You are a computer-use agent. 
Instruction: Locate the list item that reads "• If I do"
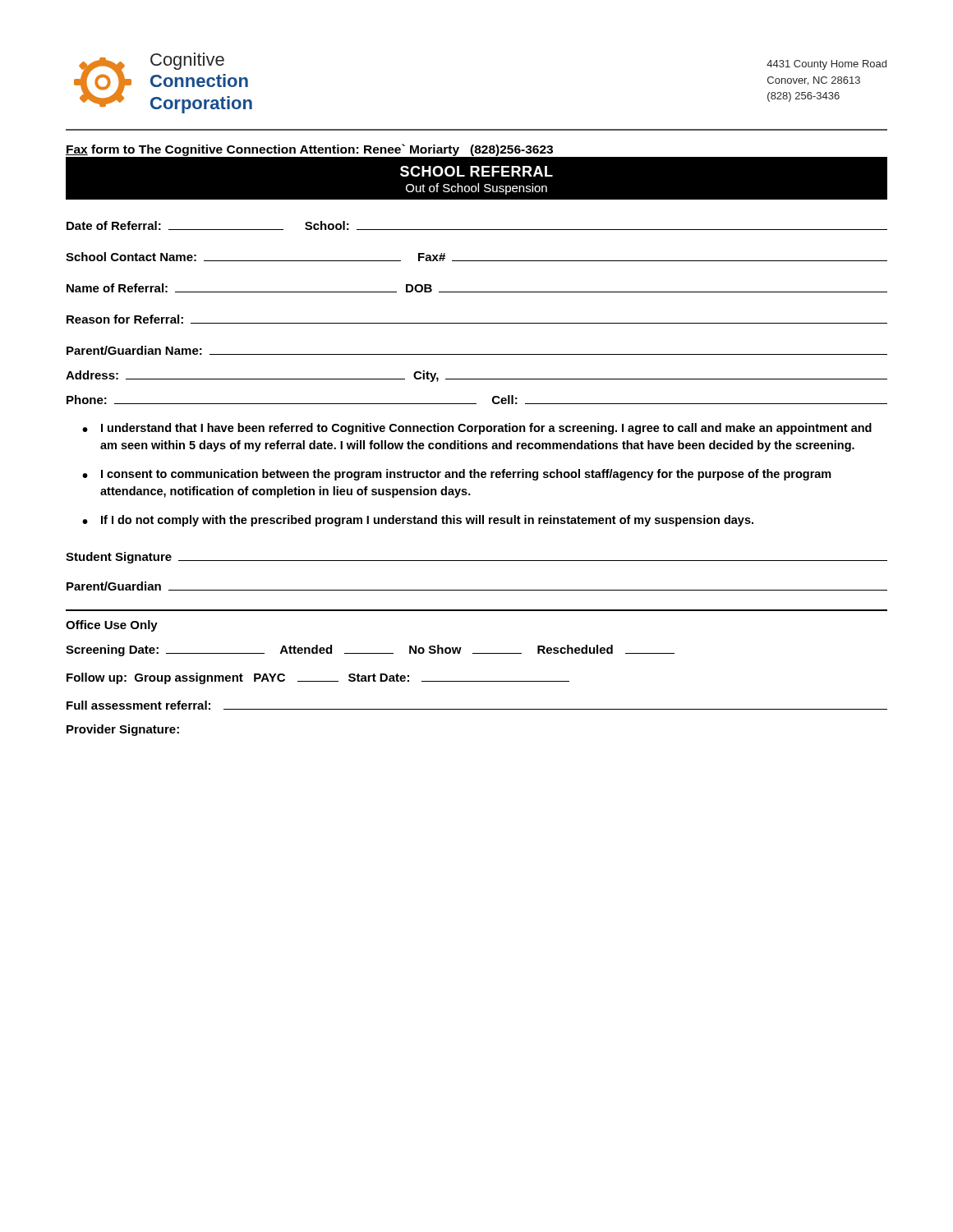click(485, 523)
